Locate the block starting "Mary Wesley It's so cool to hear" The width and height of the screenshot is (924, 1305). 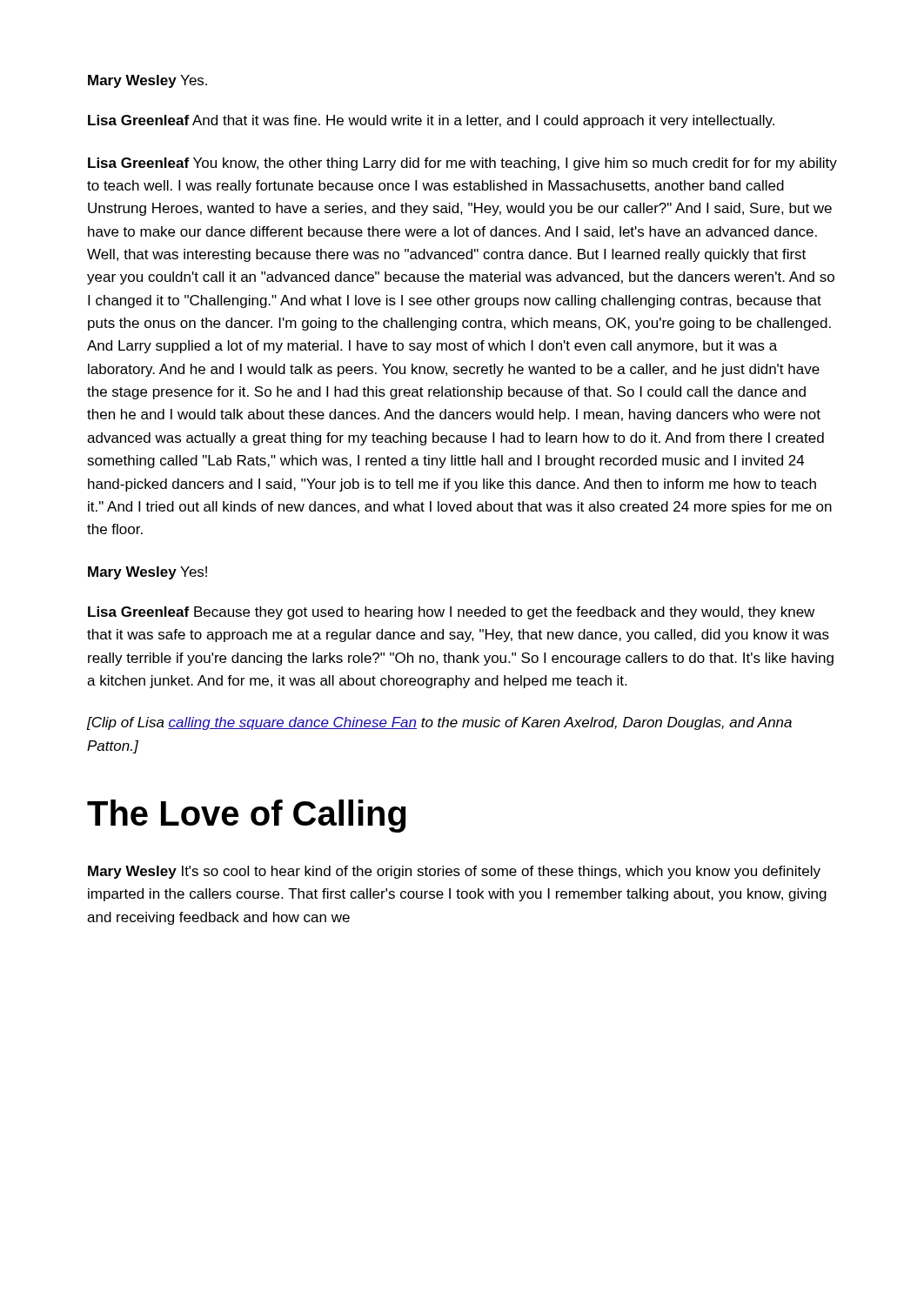[462, 895]
